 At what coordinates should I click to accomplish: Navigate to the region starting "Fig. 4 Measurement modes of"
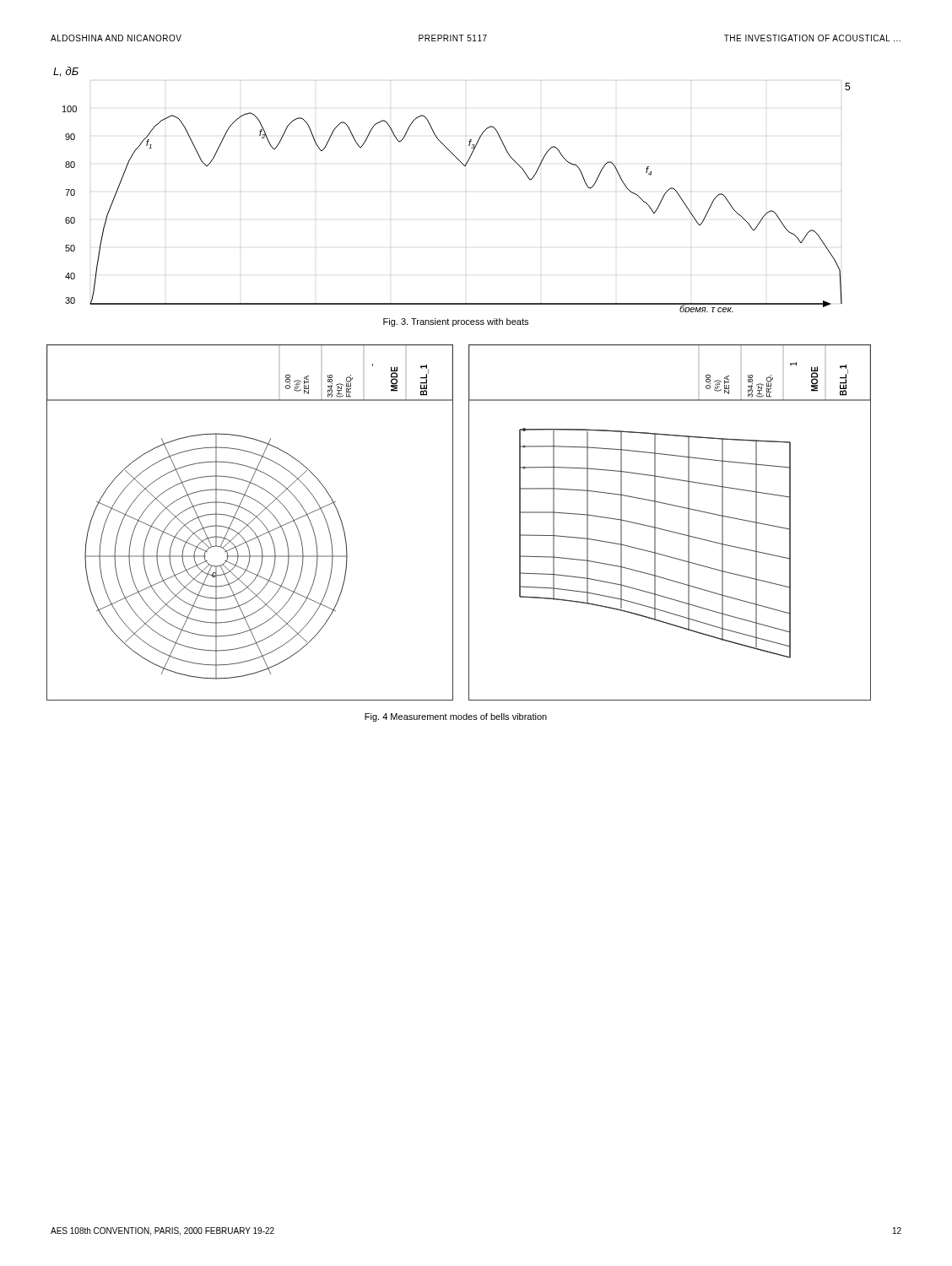[x=456, y=717]
